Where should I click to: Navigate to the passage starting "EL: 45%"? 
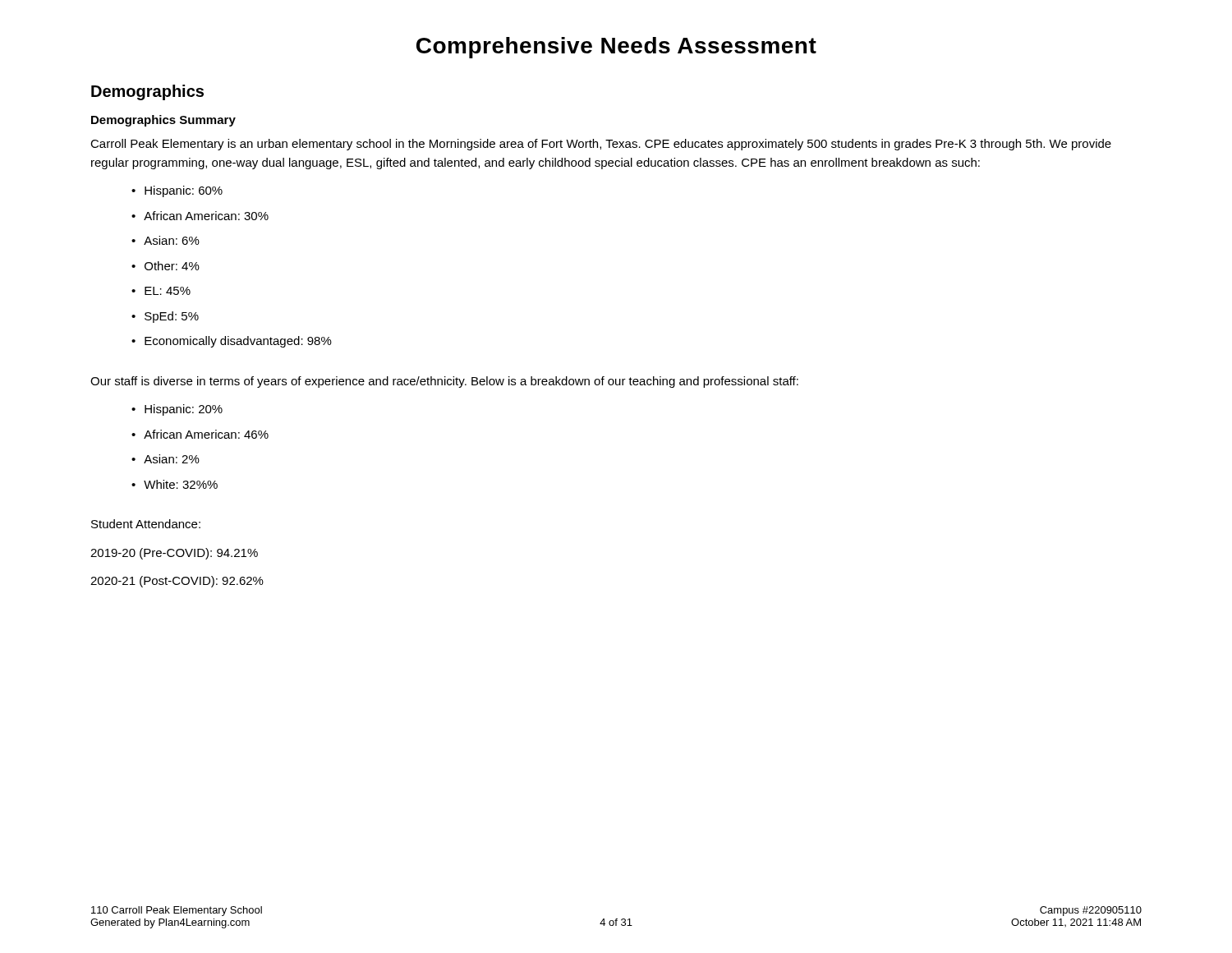point(167,290)
